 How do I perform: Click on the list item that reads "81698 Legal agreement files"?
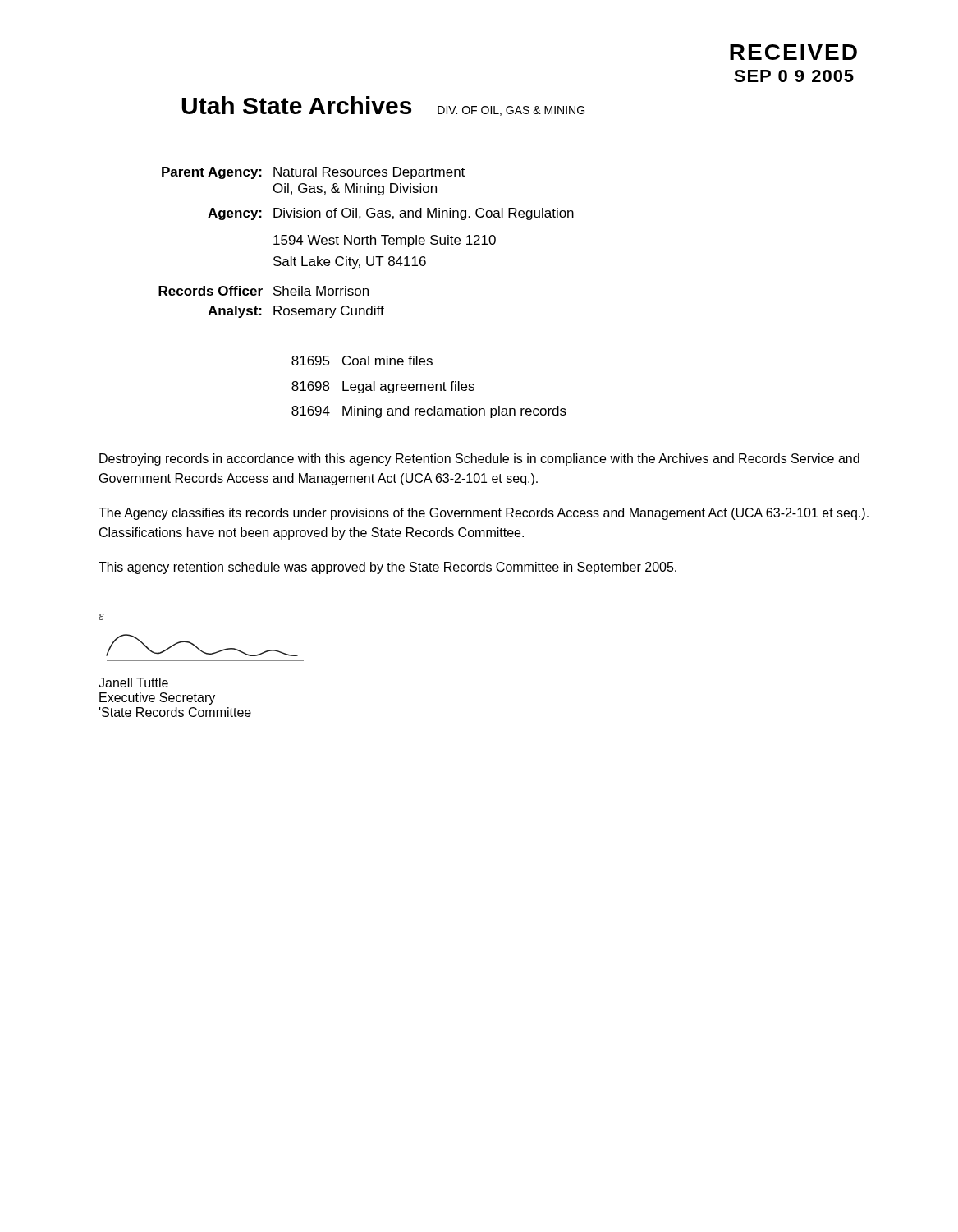point(383,387)
